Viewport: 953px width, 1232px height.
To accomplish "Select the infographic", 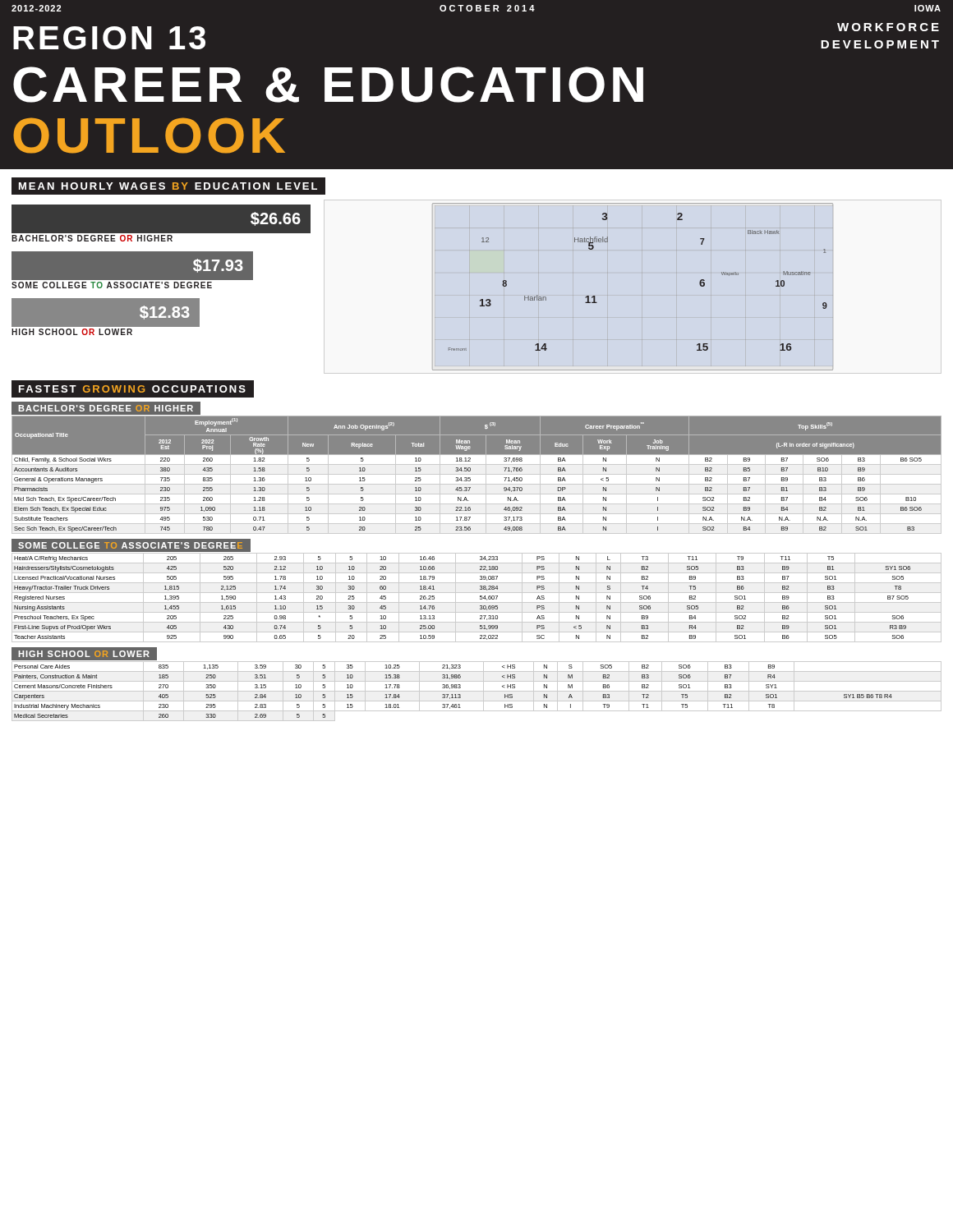I will tap(163, 287).
